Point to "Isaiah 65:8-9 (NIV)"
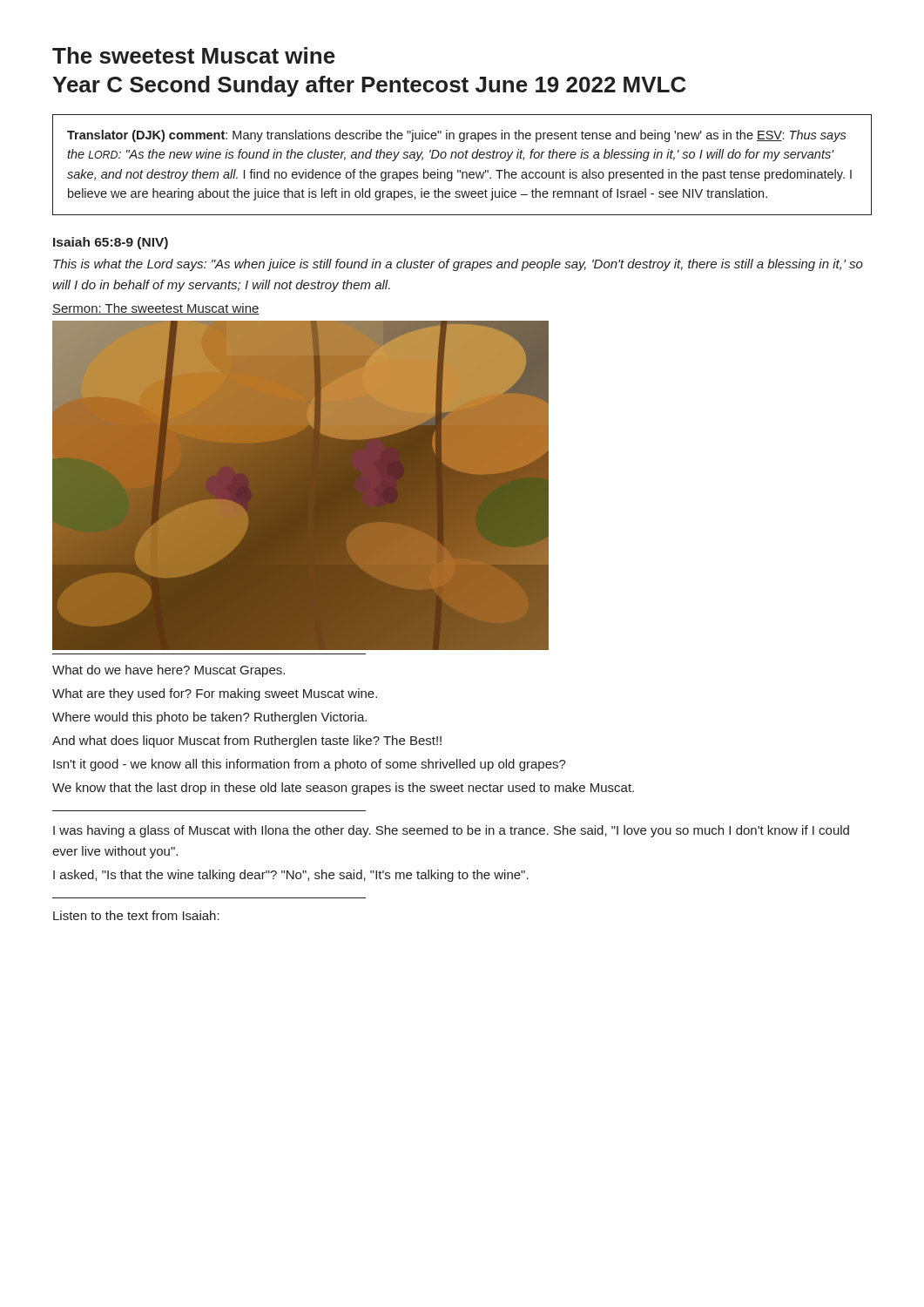The image size is (924, 1307). click(110, 242)
